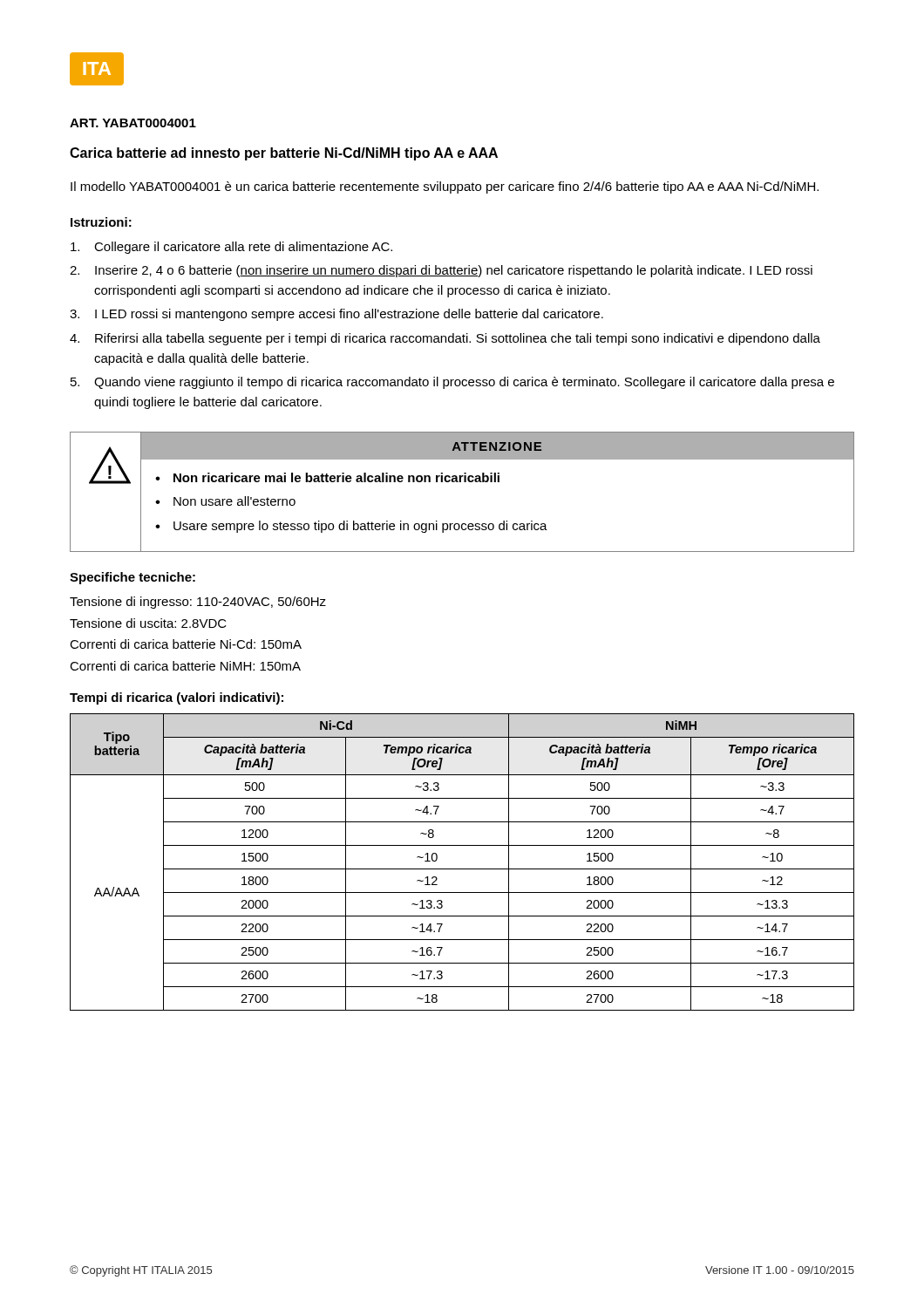Find the element starting "Il modello YABAT0004001 è un carica batterie"
This screenshot has height=1308, width=924.
click(445, 186)
